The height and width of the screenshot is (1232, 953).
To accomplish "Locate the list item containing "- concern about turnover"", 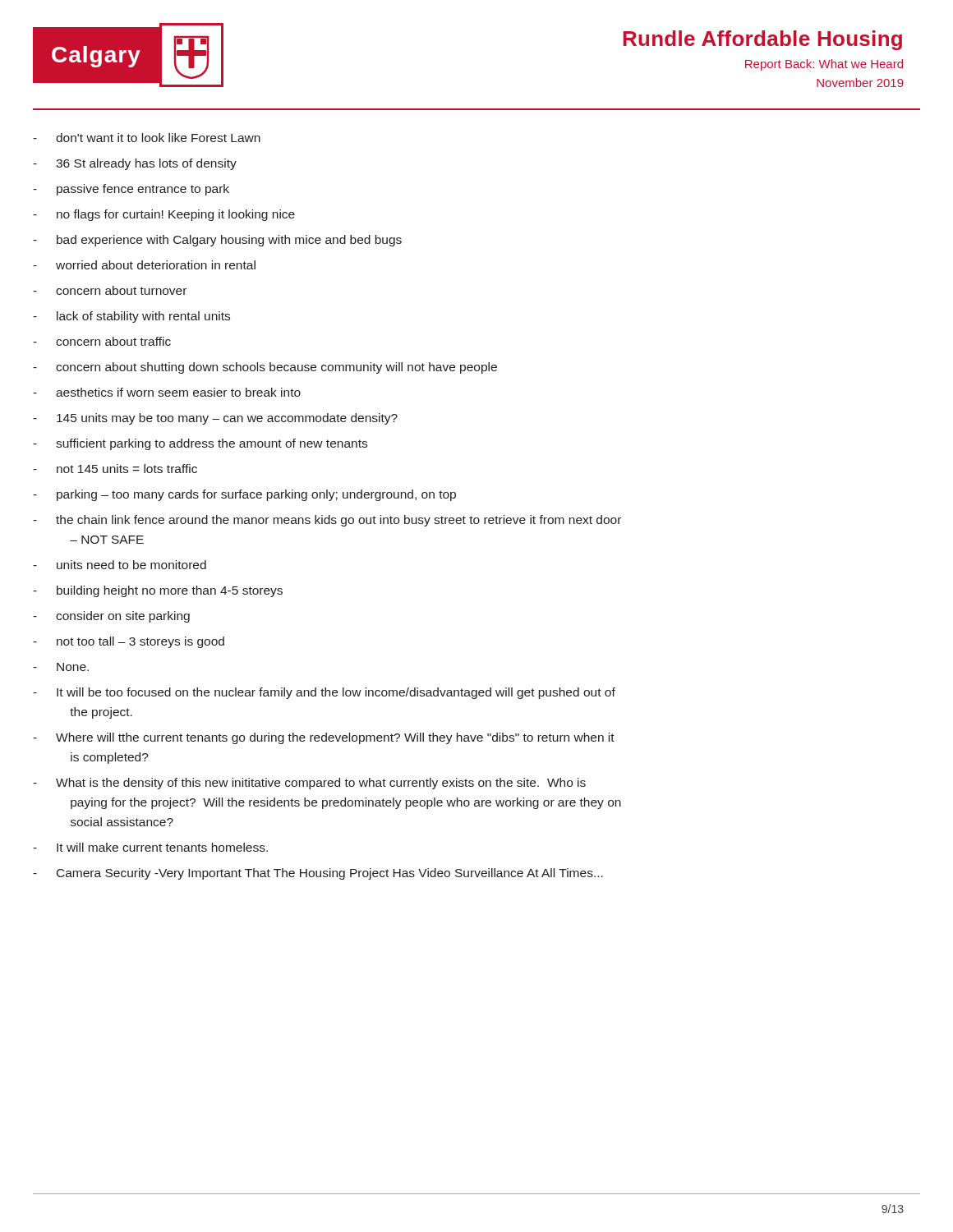I will click(110, 290).
